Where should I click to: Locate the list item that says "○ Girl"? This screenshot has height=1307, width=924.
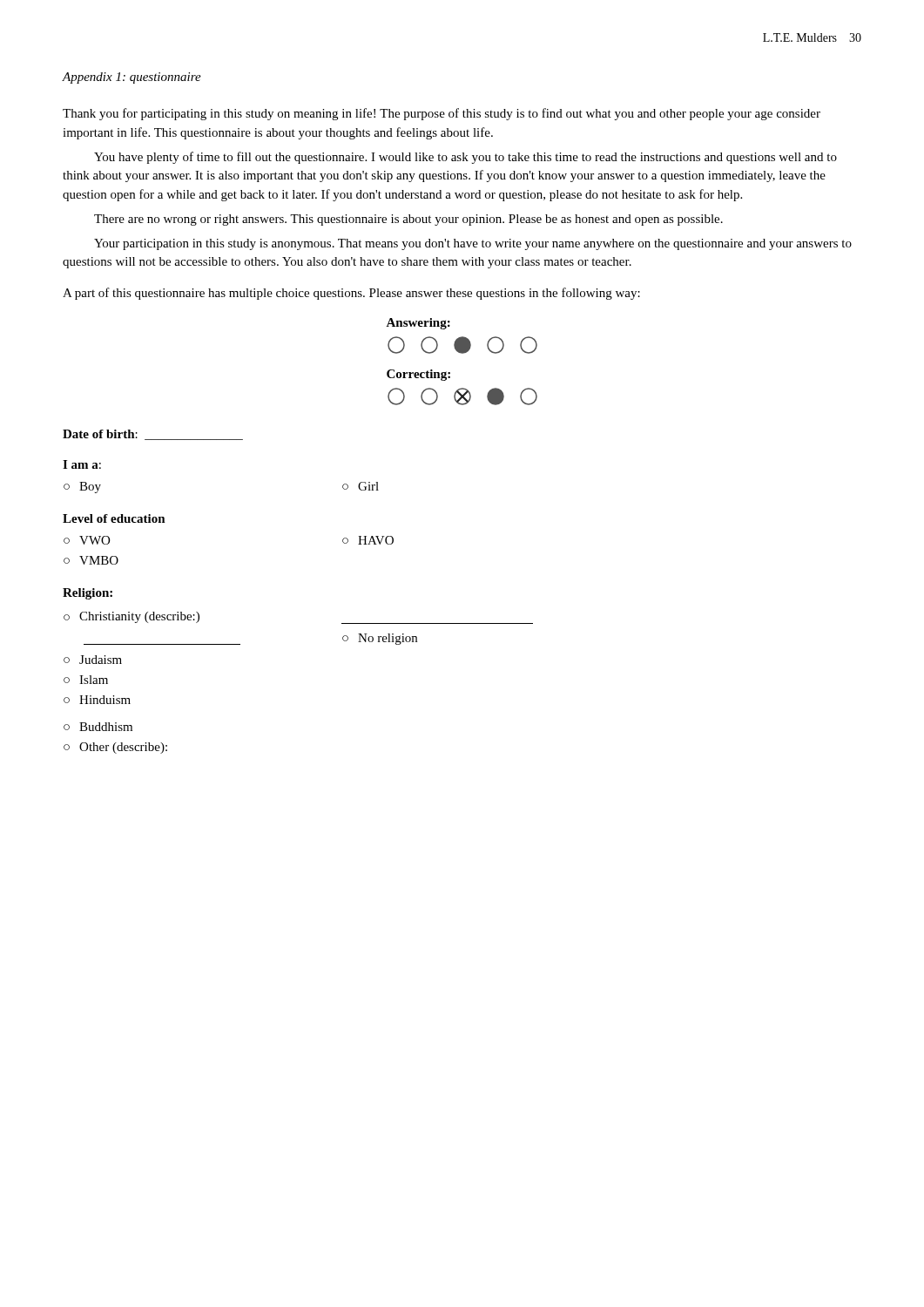[x=360, y=486]
